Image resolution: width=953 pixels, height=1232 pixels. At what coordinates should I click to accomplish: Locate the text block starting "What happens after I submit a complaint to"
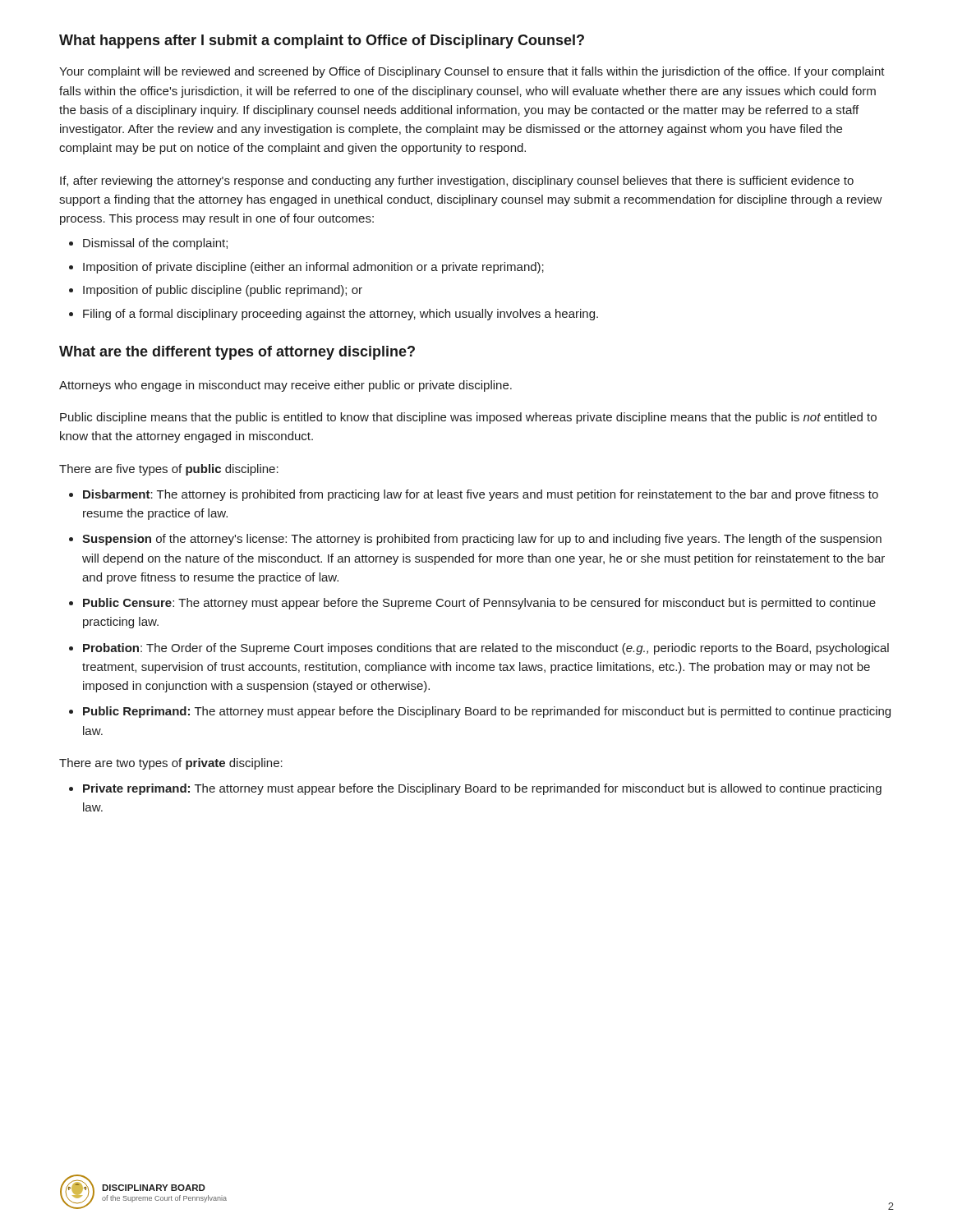tap(322, 40)
